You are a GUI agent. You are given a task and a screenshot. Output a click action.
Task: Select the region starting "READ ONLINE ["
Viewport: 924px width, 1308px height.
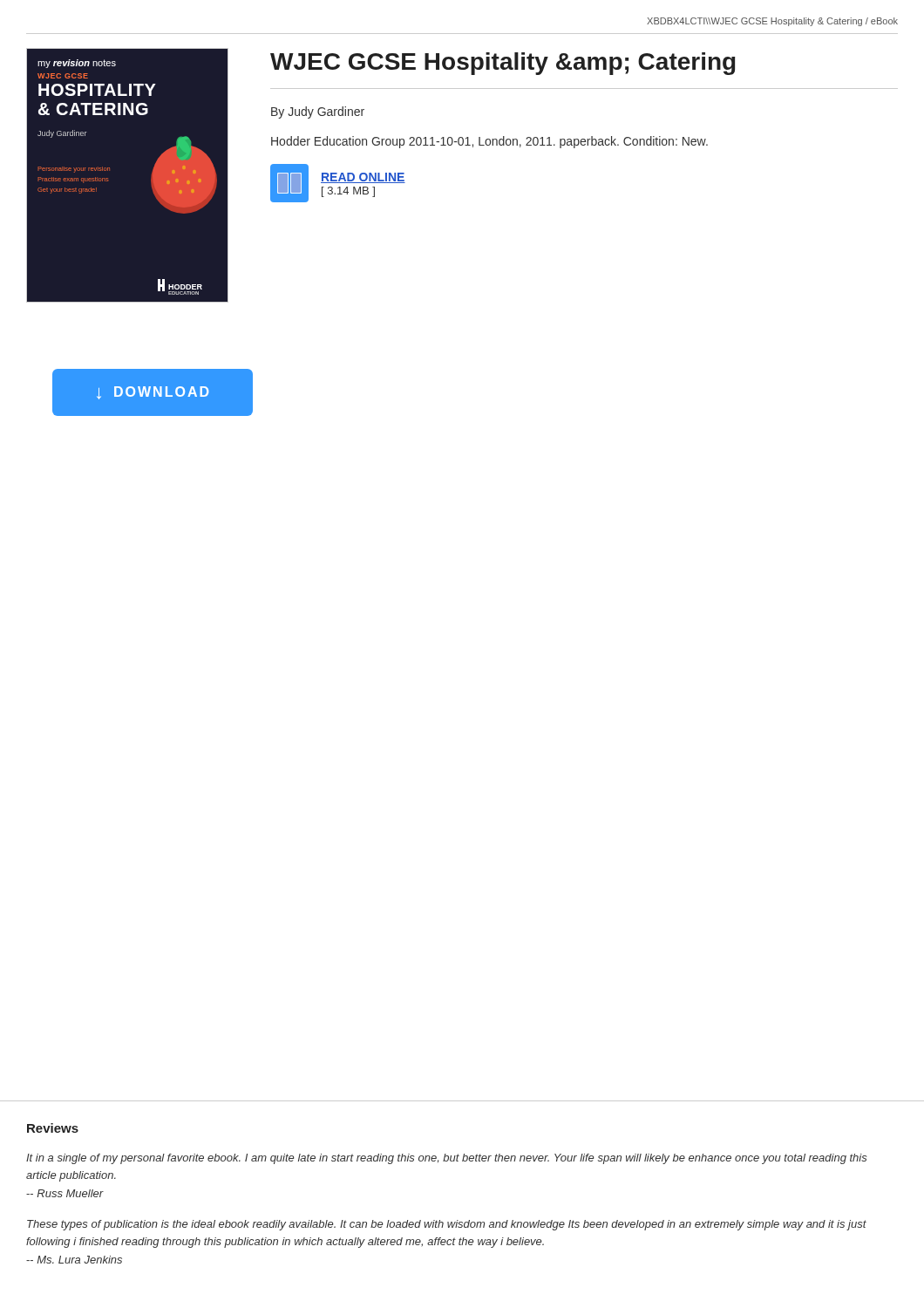(x=338, y=183)
